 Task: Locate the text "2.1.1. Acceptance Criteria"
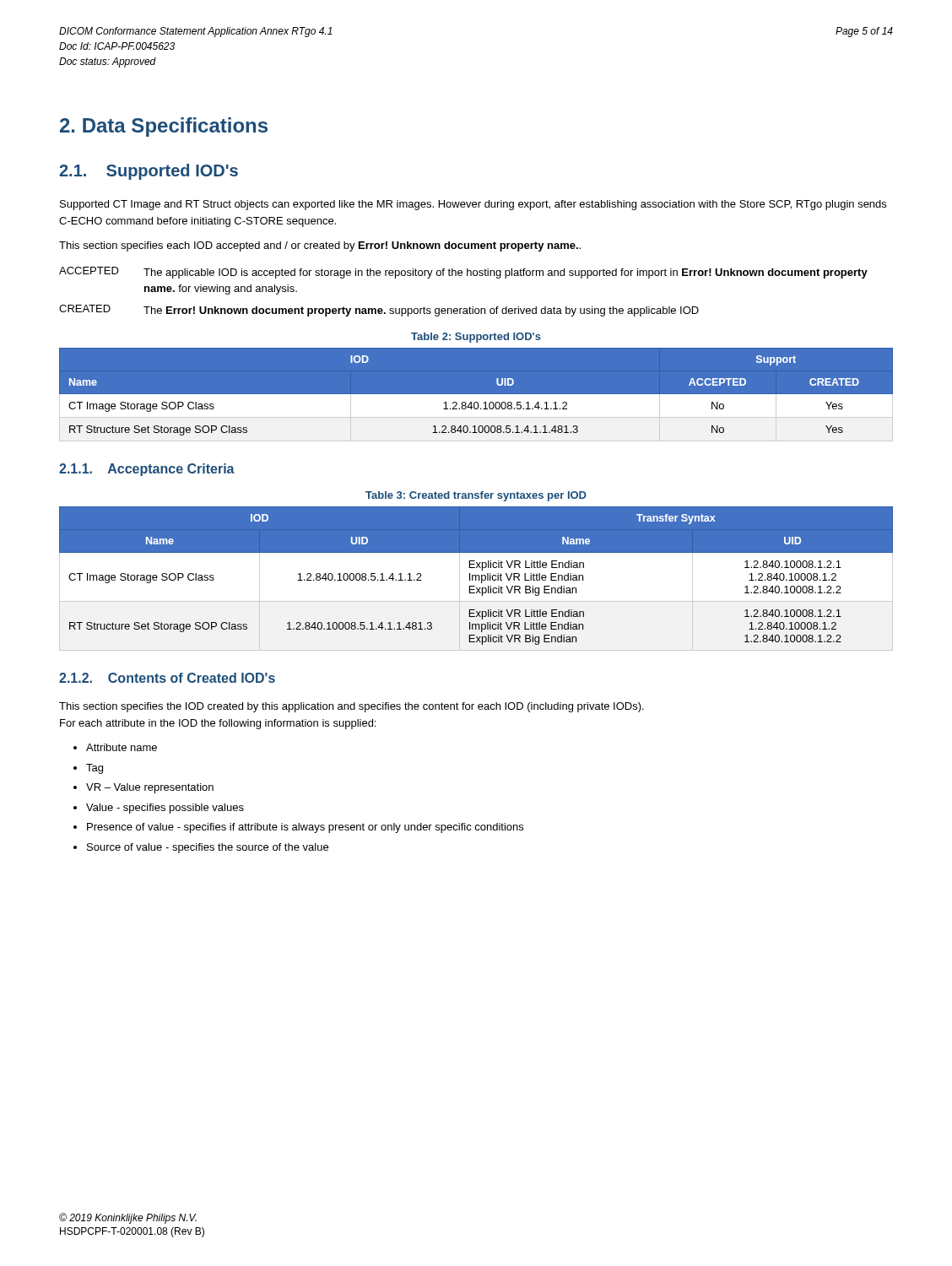(x=147, y=470)
